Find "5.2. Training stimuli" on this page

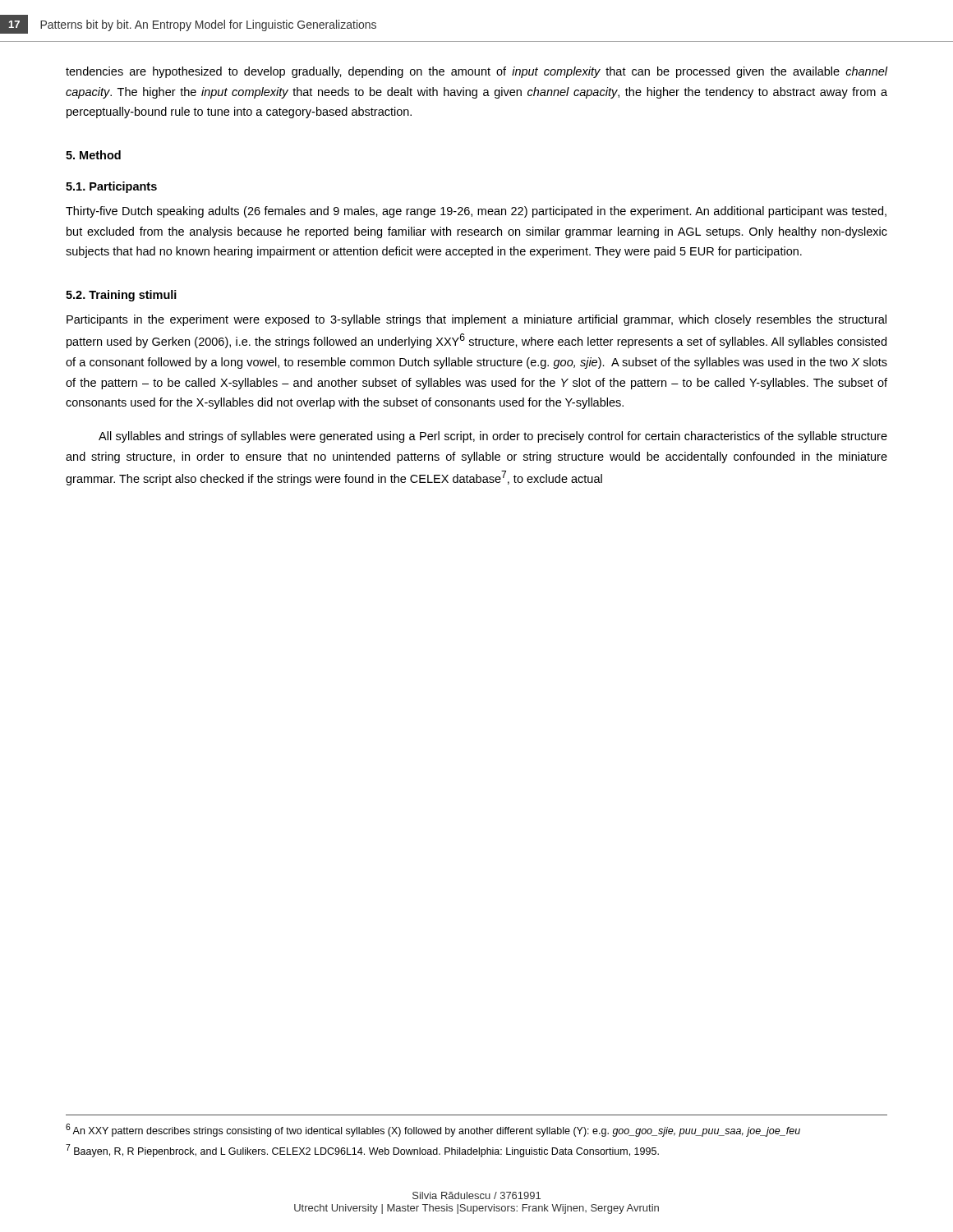(x=121, y=295)
